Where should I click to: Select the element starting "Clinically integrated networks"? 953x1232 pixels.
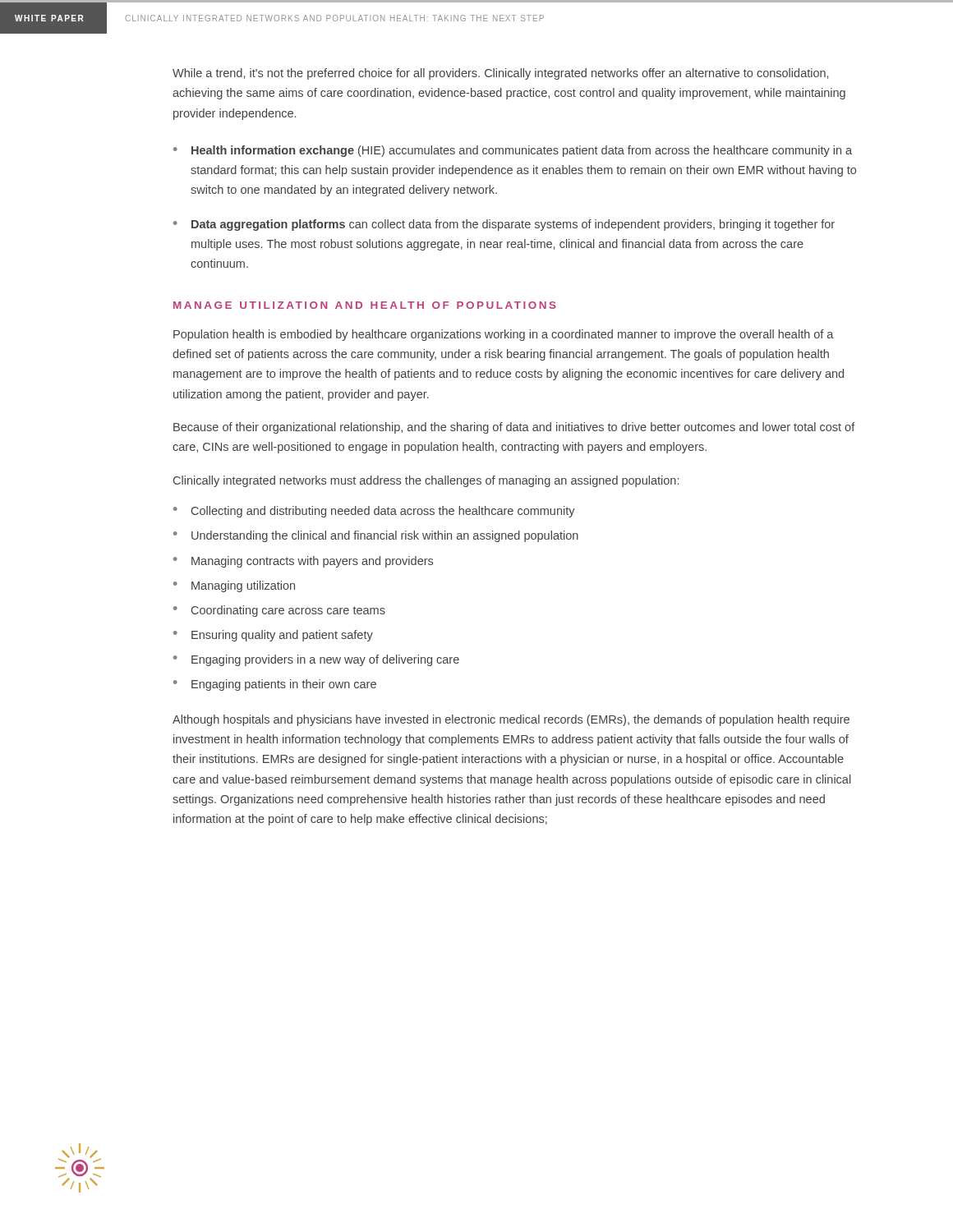[x=426, y=480]
